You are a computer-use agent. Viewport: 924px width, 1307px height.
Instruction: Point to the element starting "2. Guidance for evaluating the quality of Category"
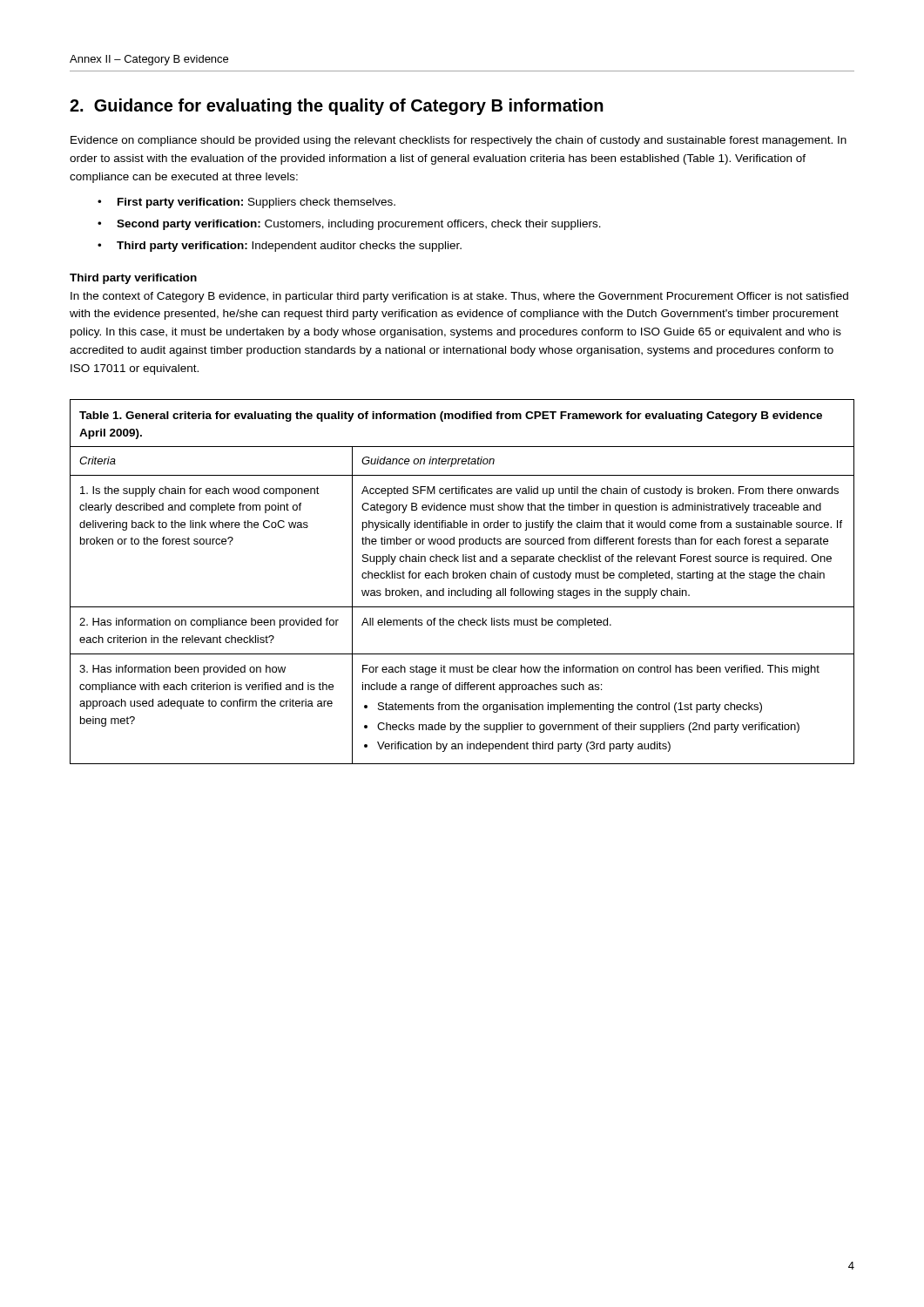coord(337,105)
